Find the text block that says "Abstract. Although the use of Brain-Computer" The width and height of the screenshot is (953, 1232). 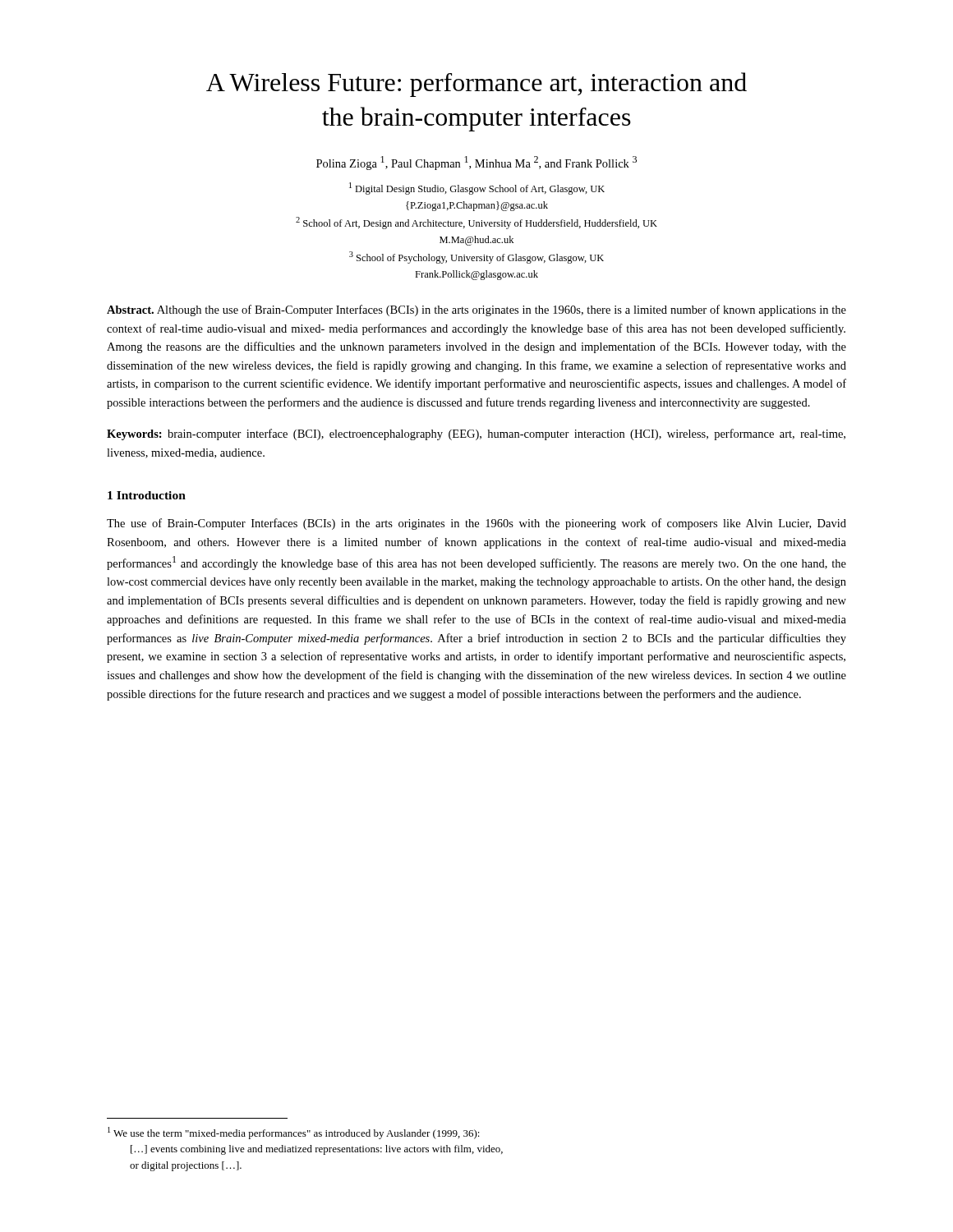pos(476,356)
